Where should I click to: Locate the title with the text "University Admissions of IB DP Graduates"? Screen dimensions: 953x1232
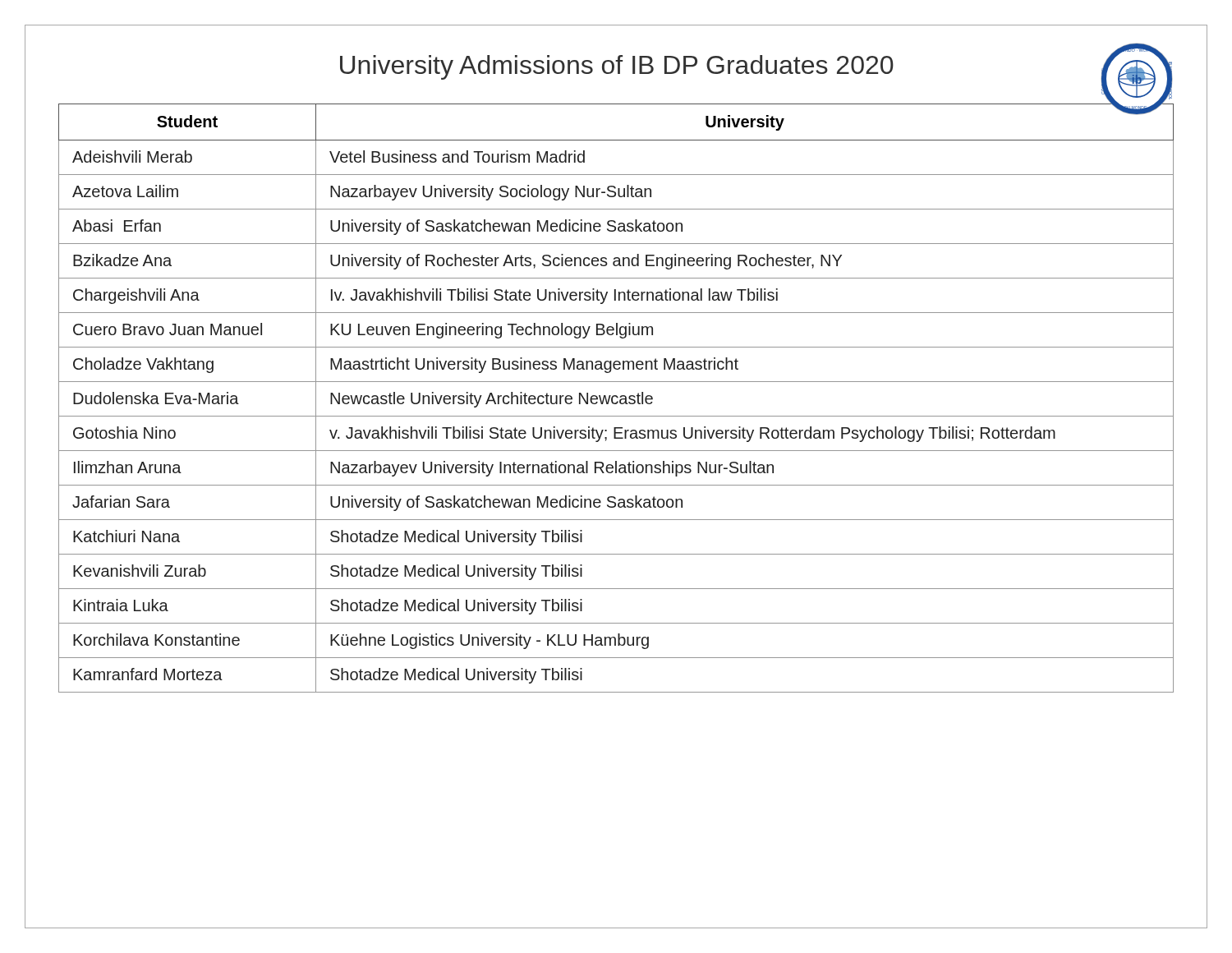616,65
